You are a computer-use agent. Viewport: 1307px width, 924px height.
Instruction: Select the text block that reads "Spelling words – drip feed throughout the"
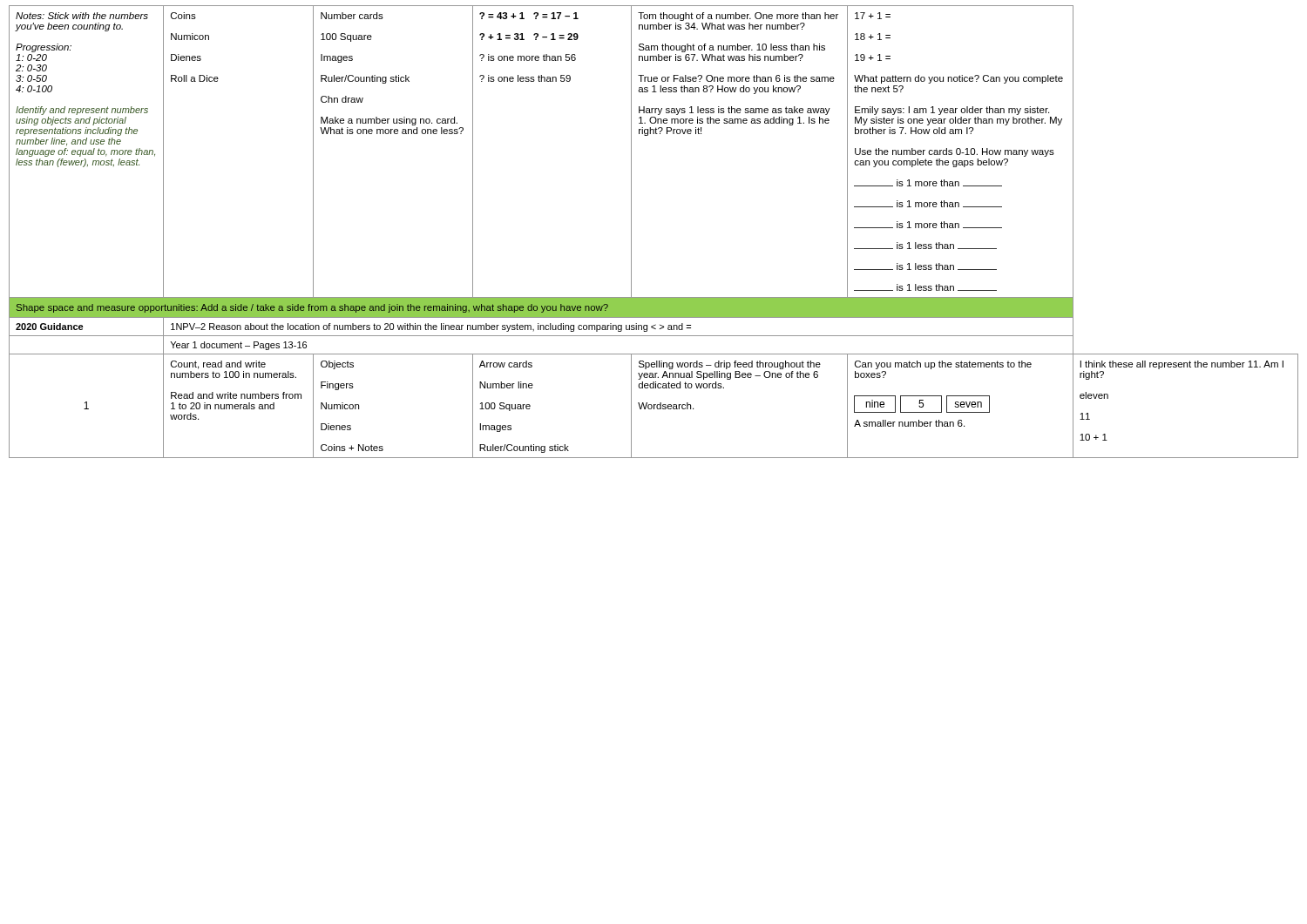(729, 385)
